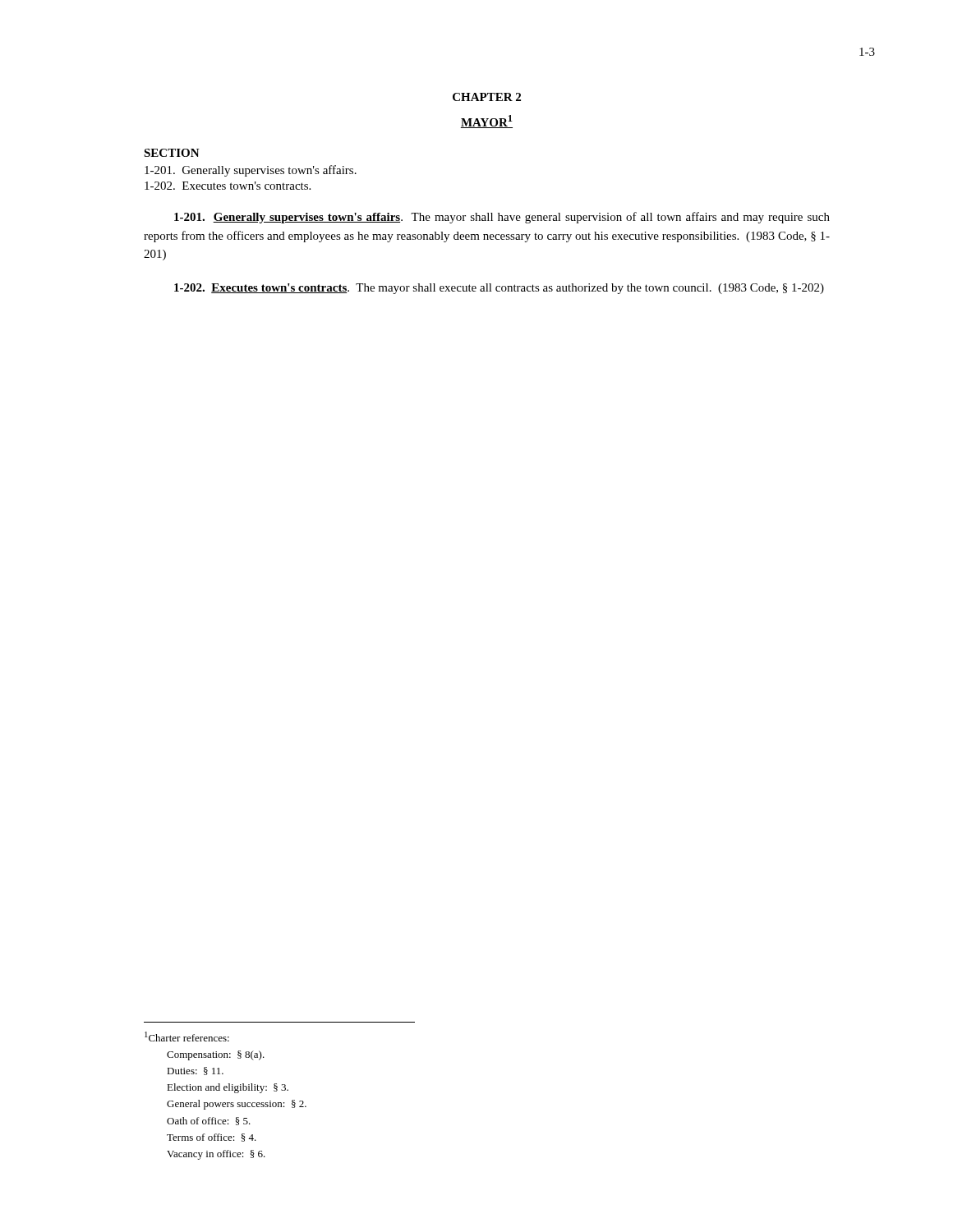
Task: Locate the block of text that opens with "1Charter references: Compensation: § 8(a). Duties: § 11."
Action: click(279, 1095)
